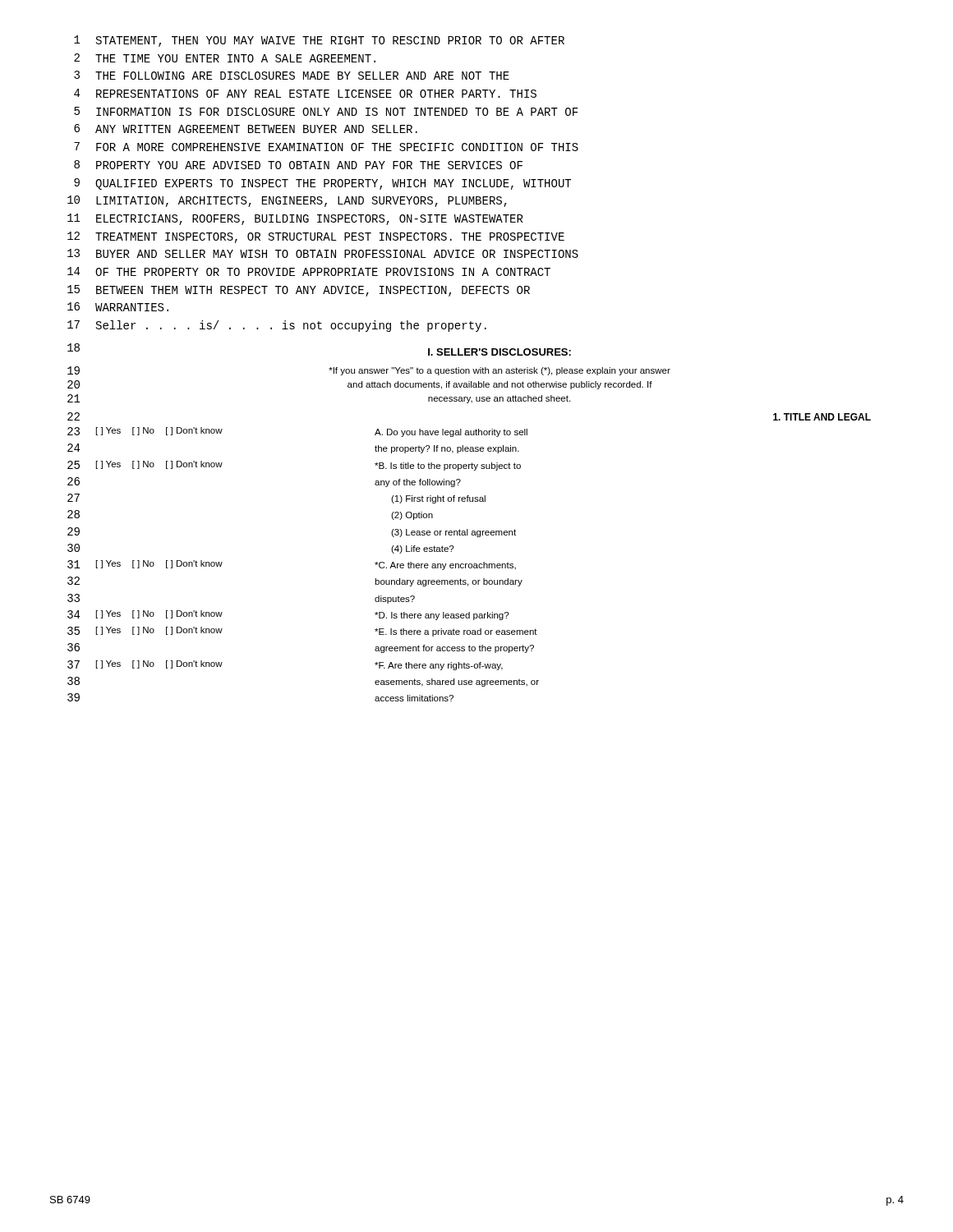Navigate to the passage starting "27 (1) First"
Viewport: 953px width, 1232px height.
(x=476, y=499)
